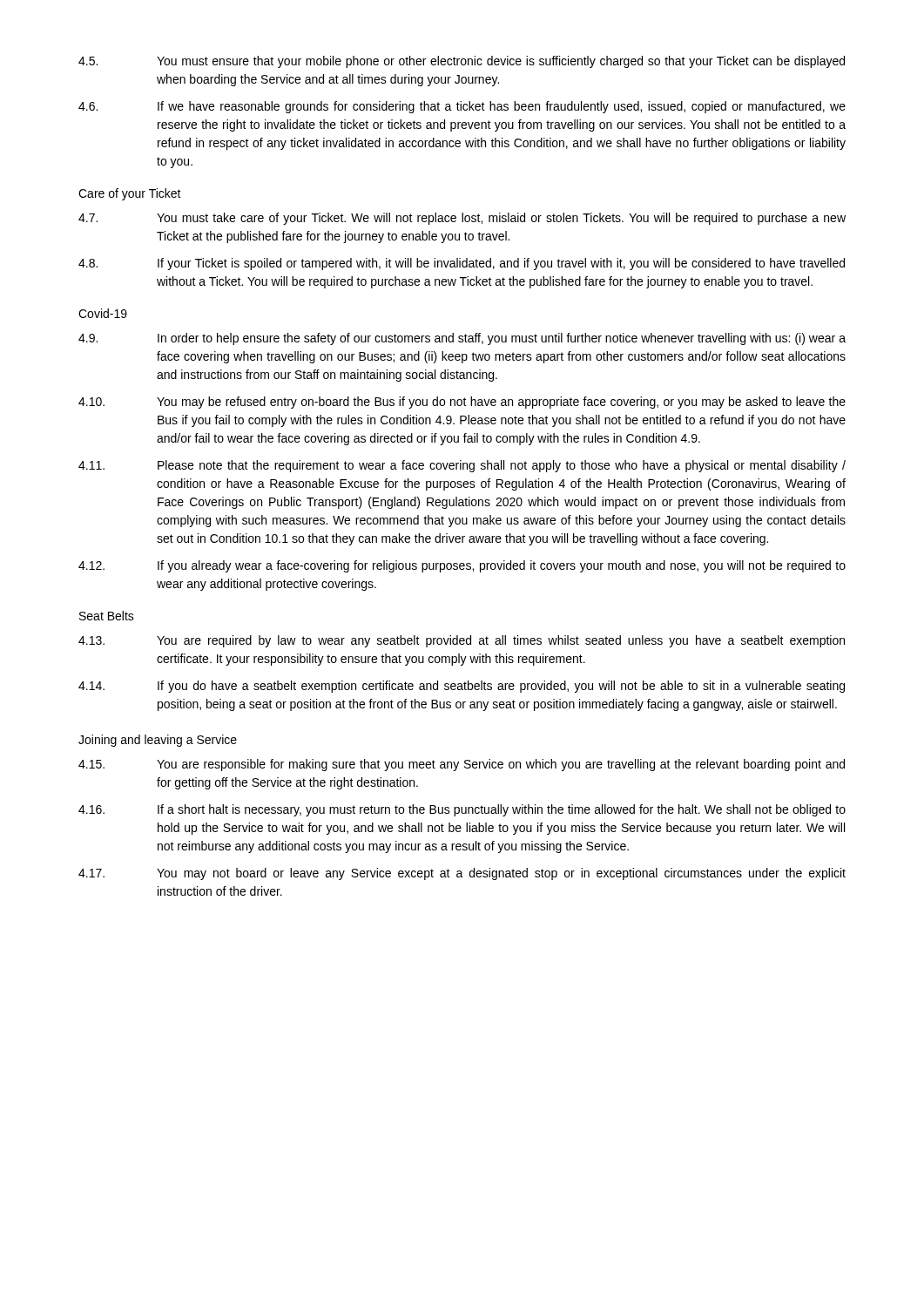Find the section header containing "Joining and leaving"

pyautogui.click(x=158, y=740)
